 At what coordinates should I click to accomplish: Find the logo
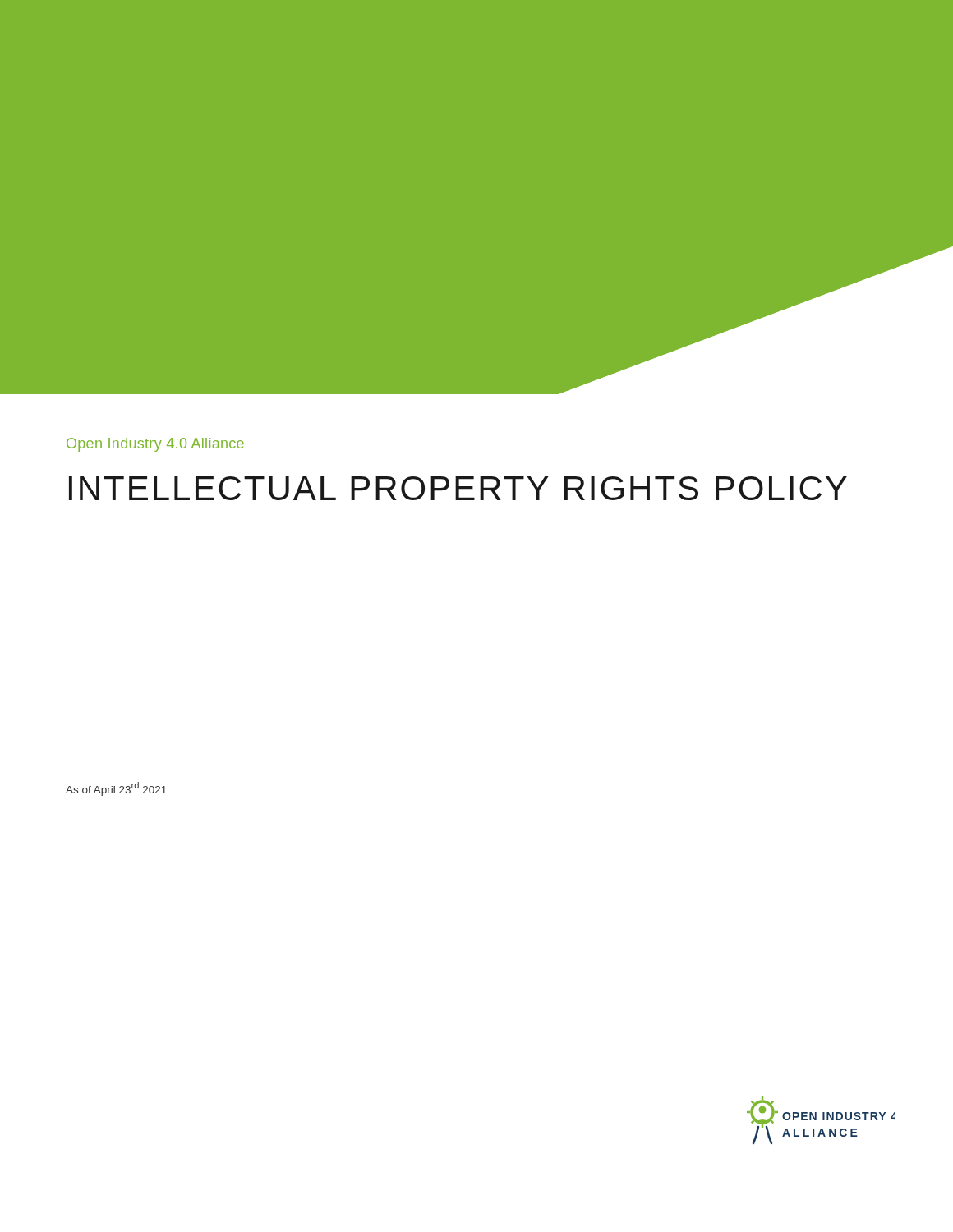pyautogui.click(x=809, y=1132)
